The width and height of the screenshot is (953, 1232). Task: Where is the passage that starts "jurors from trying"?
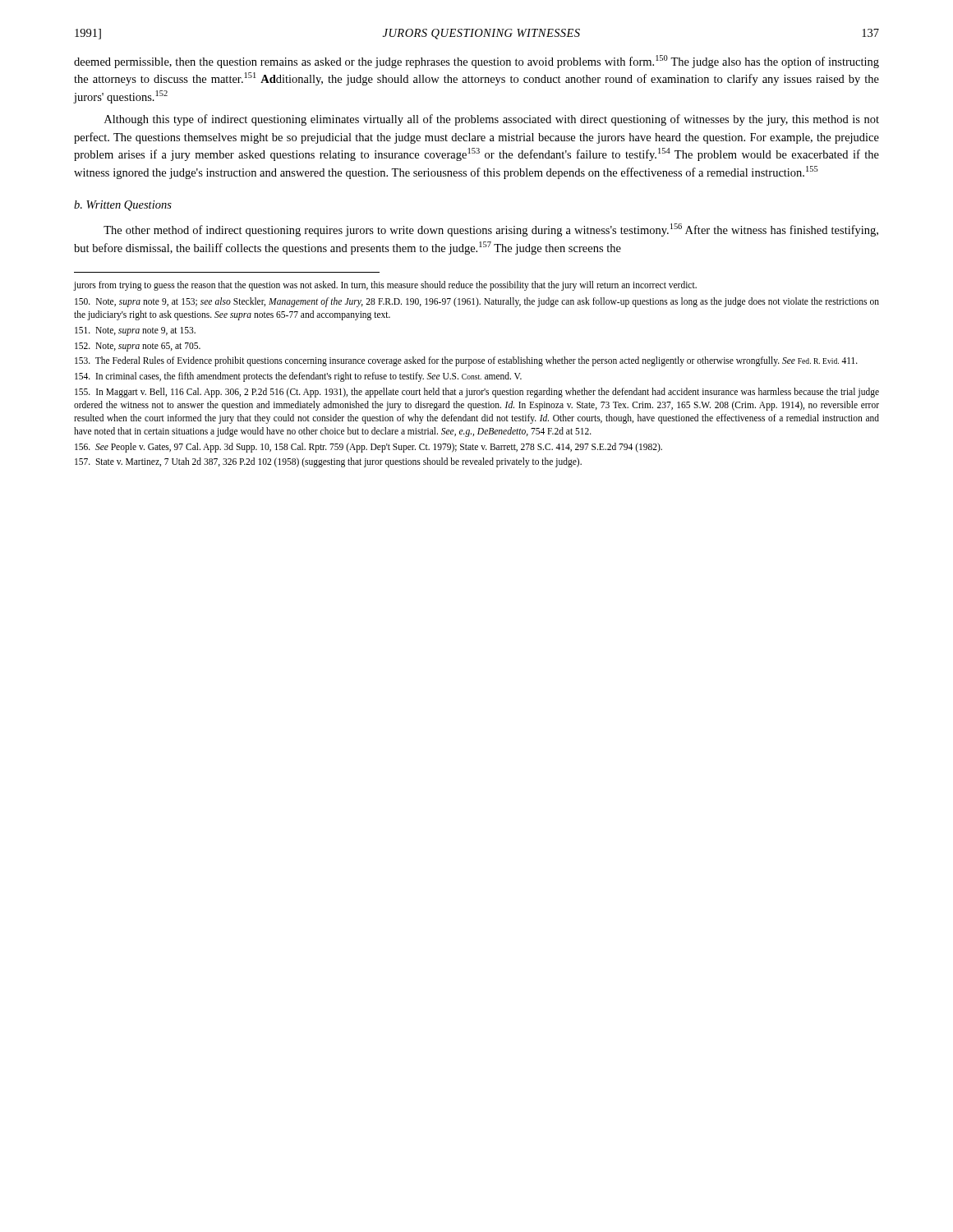476,286
